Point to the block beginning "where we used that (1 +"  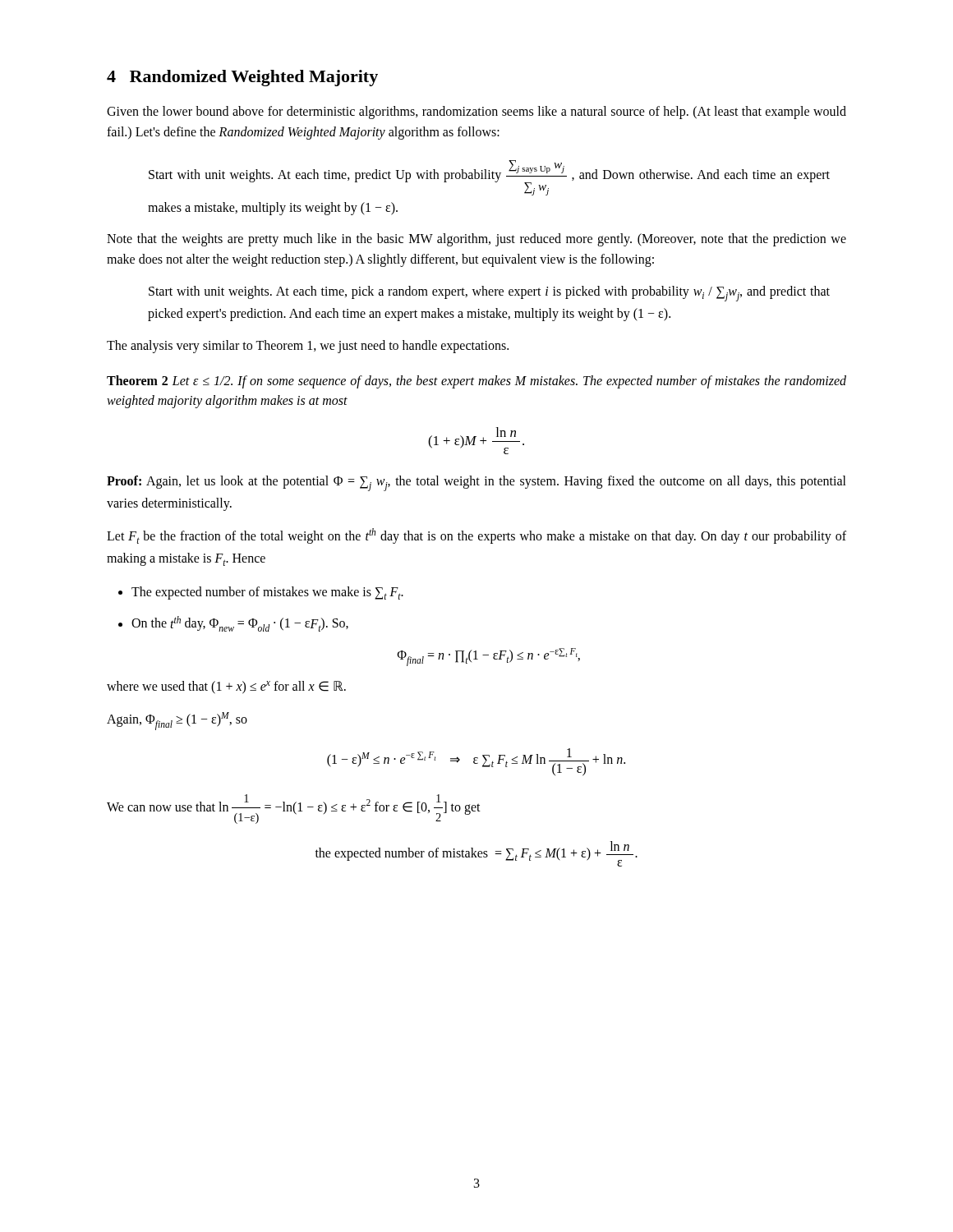[226, 687]
